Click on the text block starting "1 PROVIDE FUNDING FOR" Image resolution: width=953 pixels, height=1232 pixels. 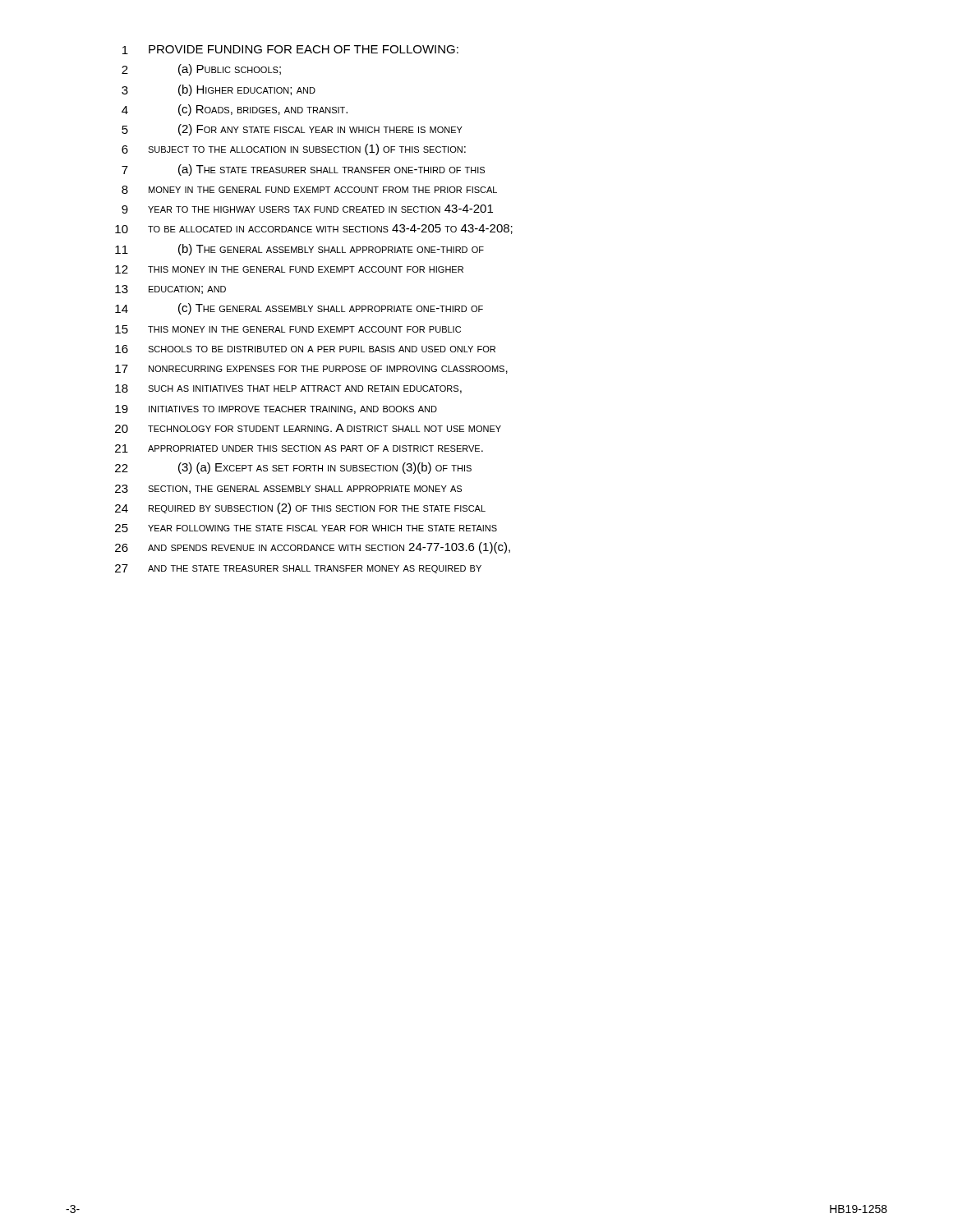pyautogui.click(x=290, y=50)
